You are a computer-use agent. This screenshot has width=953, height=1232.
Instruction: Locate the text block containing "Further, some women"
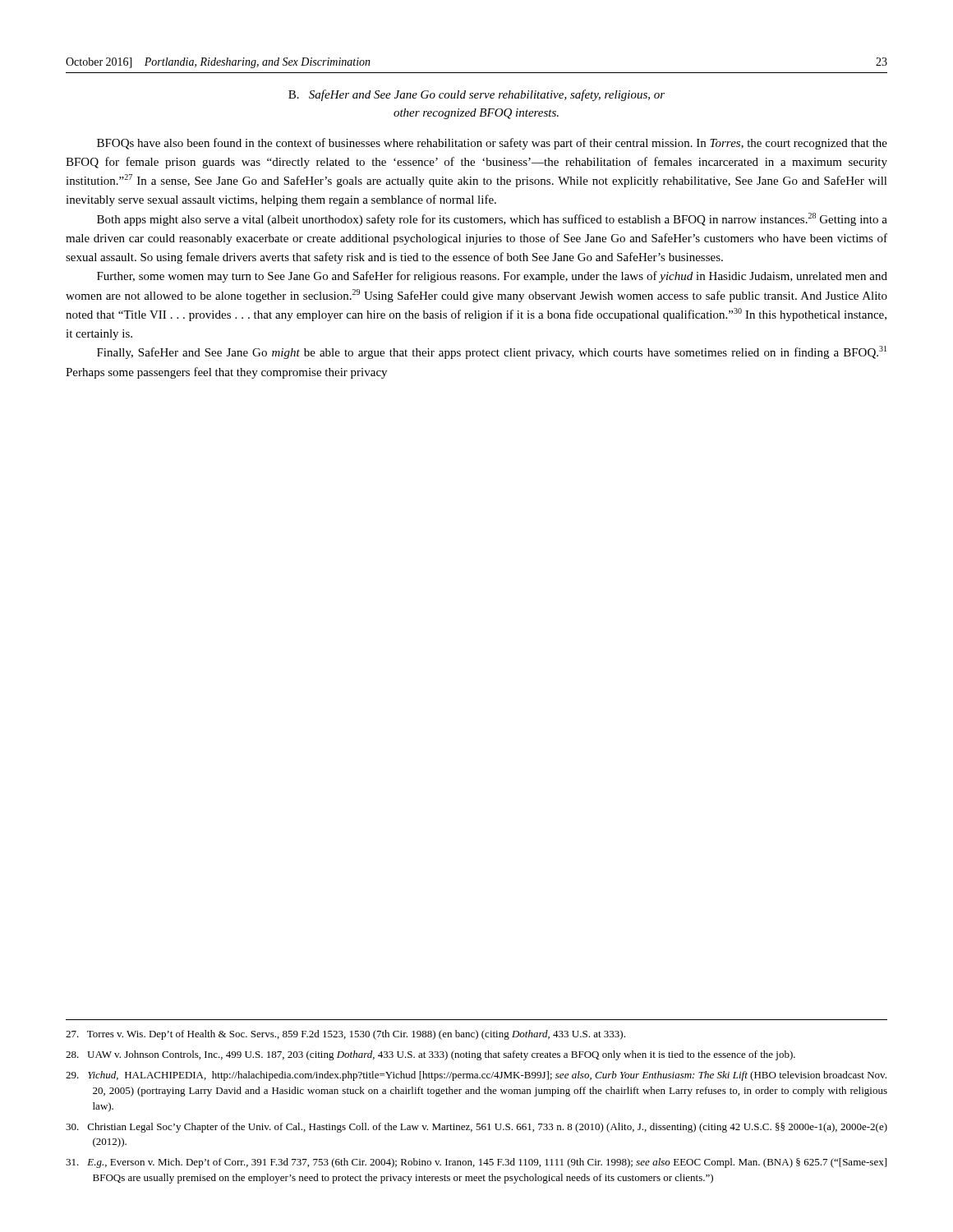point(476,305)
